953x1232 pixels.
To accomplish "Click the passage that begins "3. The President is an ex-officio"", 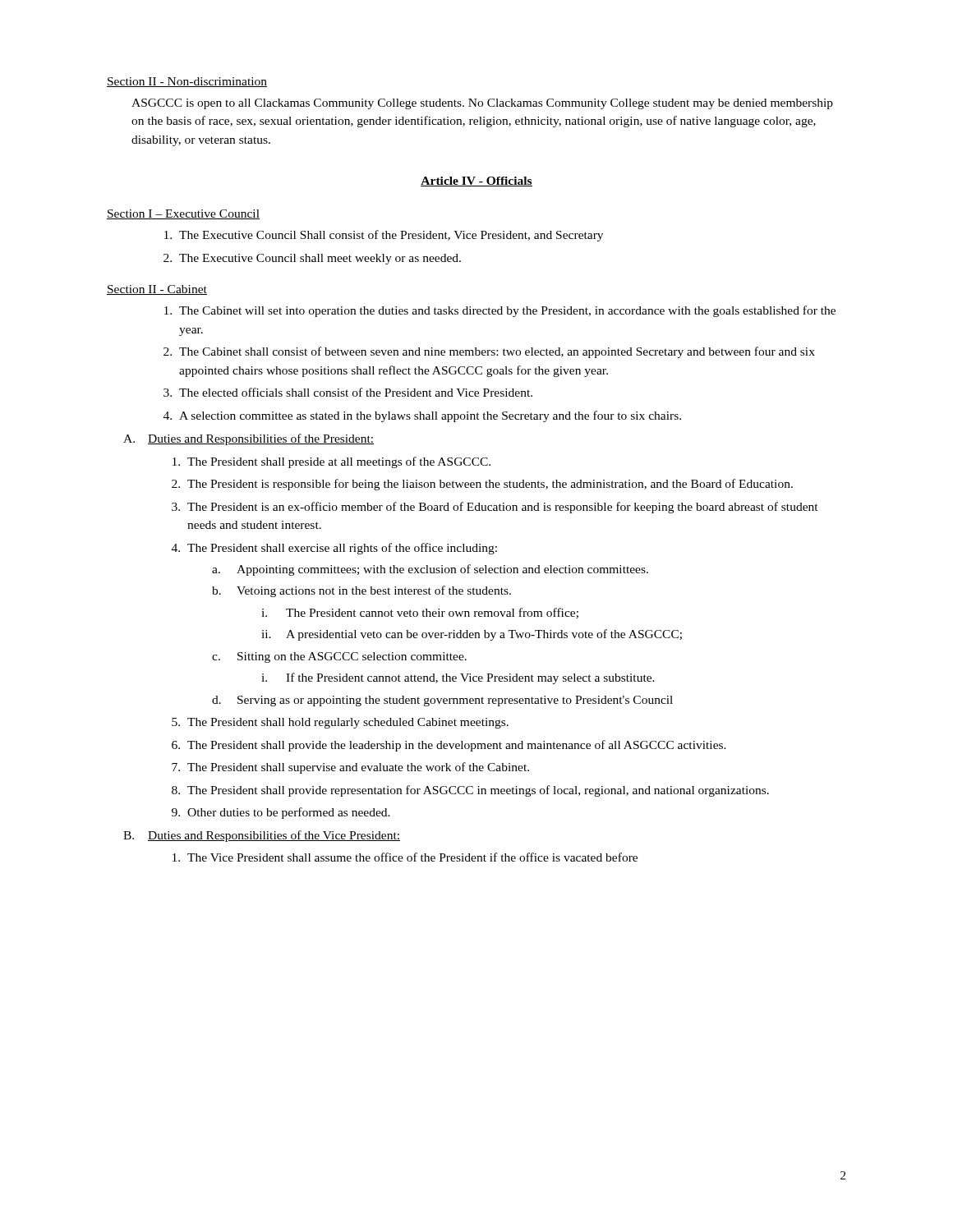I will tap(501, 516).
